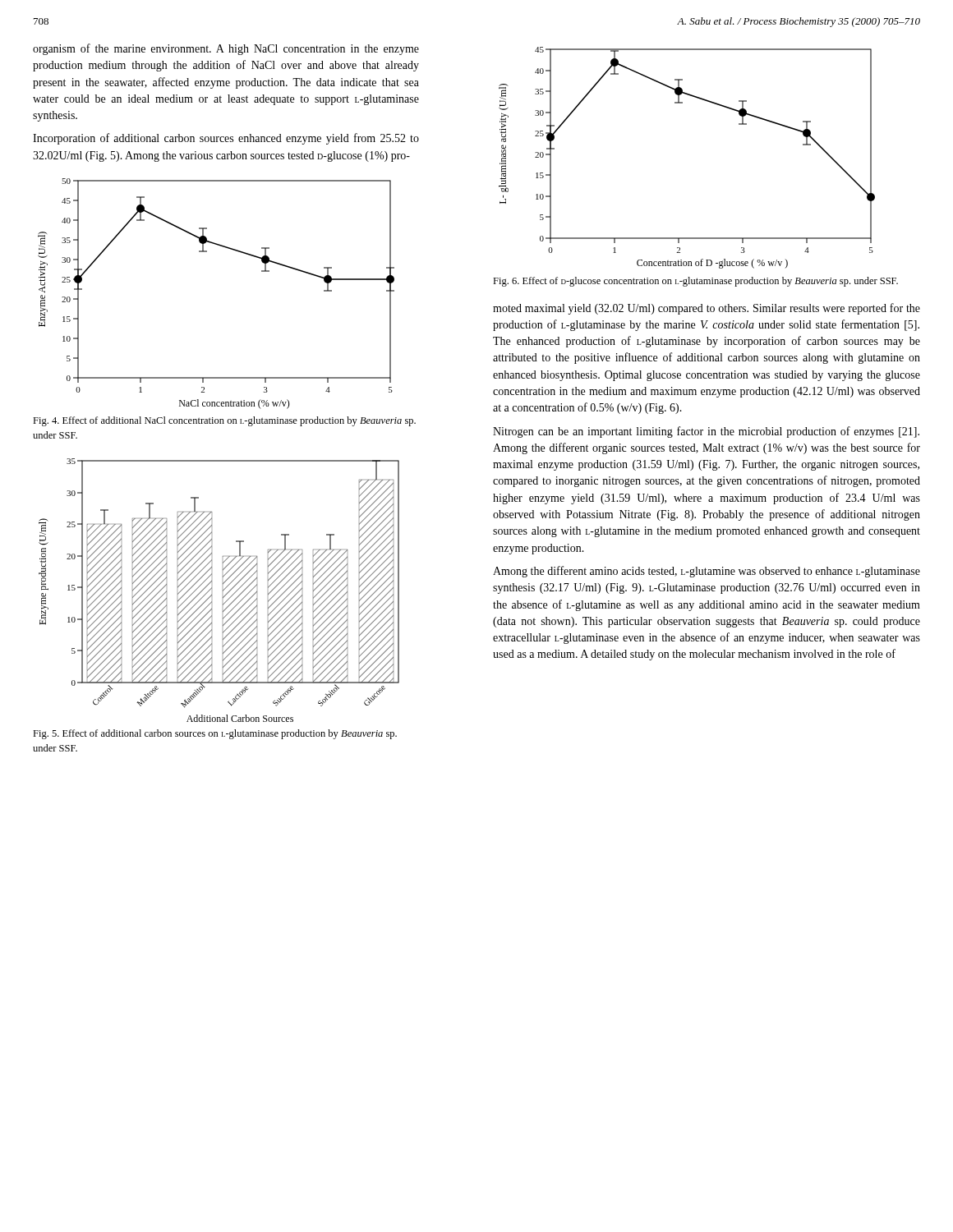Select the bar chart
Screen dimensions: 1232x953
point(226,588)
